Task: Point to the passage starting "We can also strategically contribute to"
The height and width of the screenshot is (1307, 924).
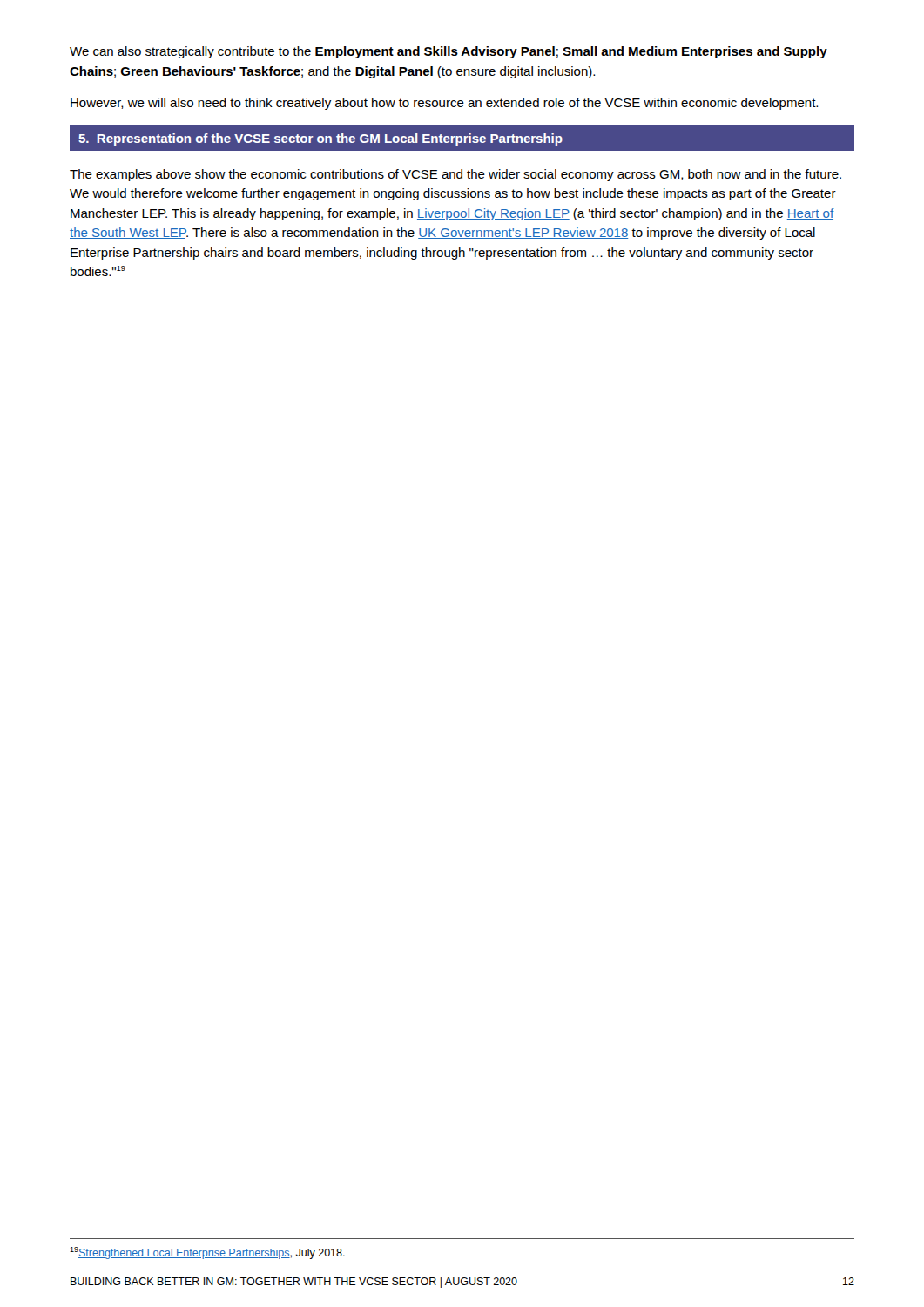Action: tap(448, 61)
